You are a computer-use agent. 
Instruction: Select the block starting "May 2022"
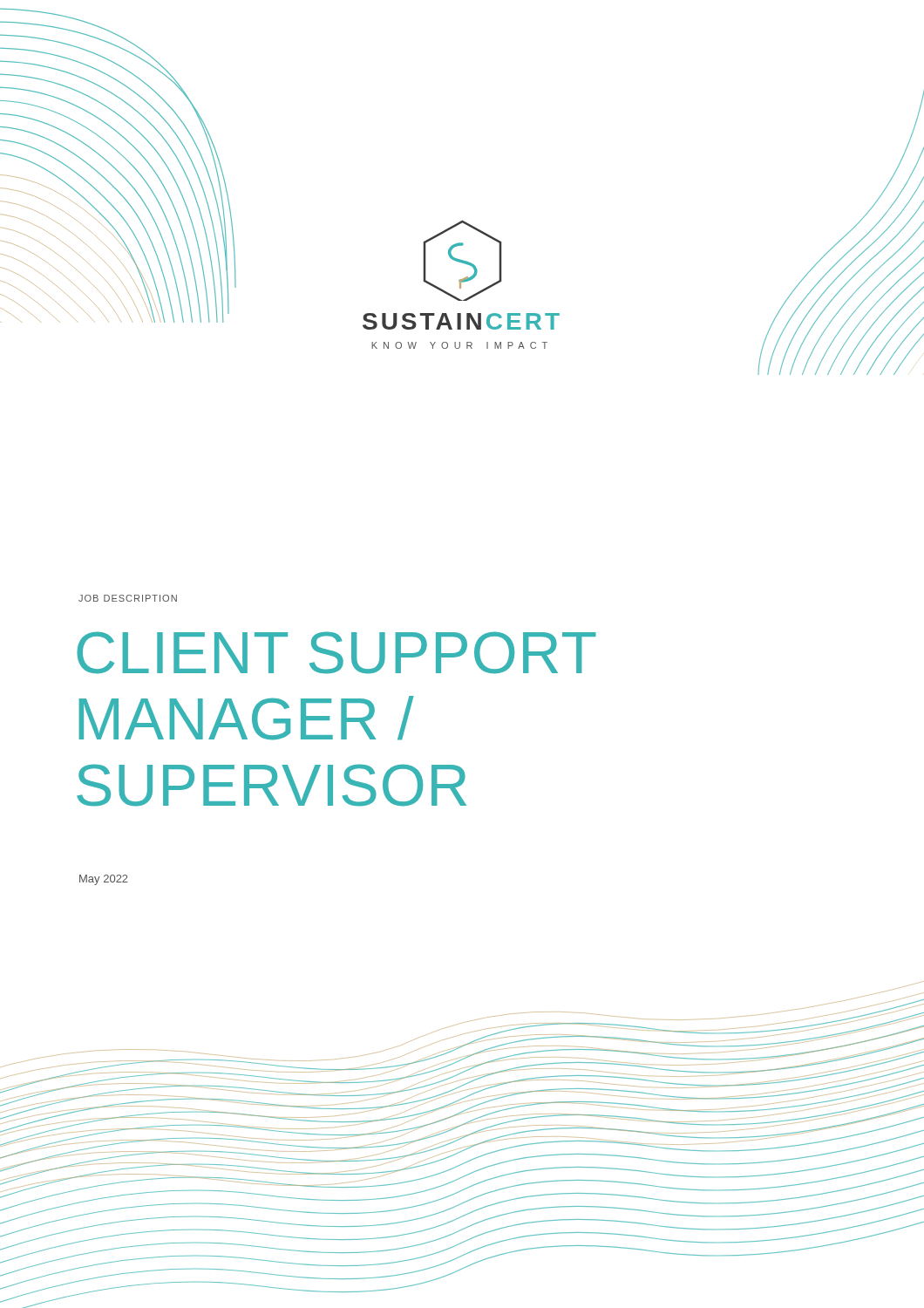[103, 879]
